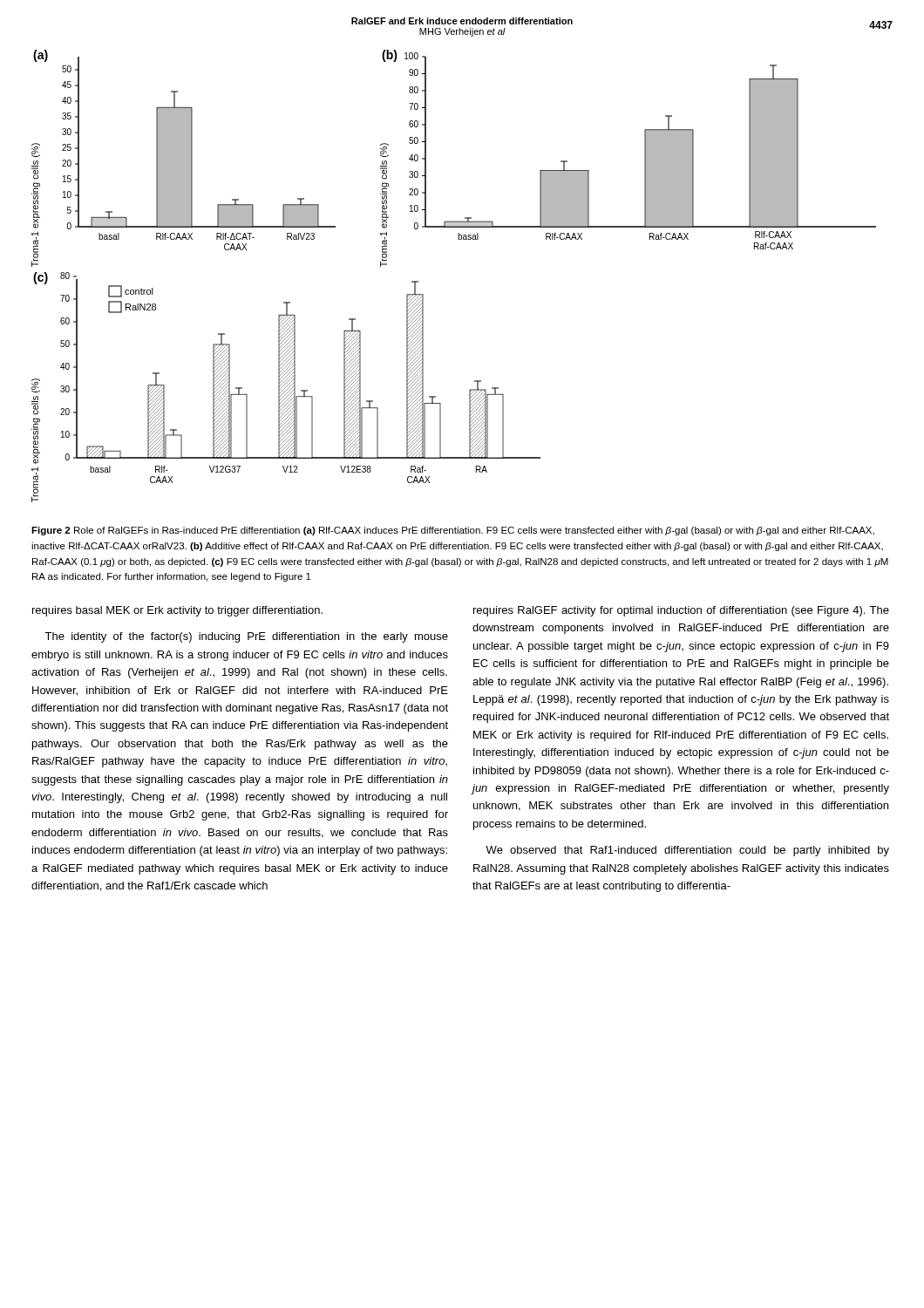Locate the grouped bar chart
This screenshot has height=1308, width=924.
click(288, 392)
